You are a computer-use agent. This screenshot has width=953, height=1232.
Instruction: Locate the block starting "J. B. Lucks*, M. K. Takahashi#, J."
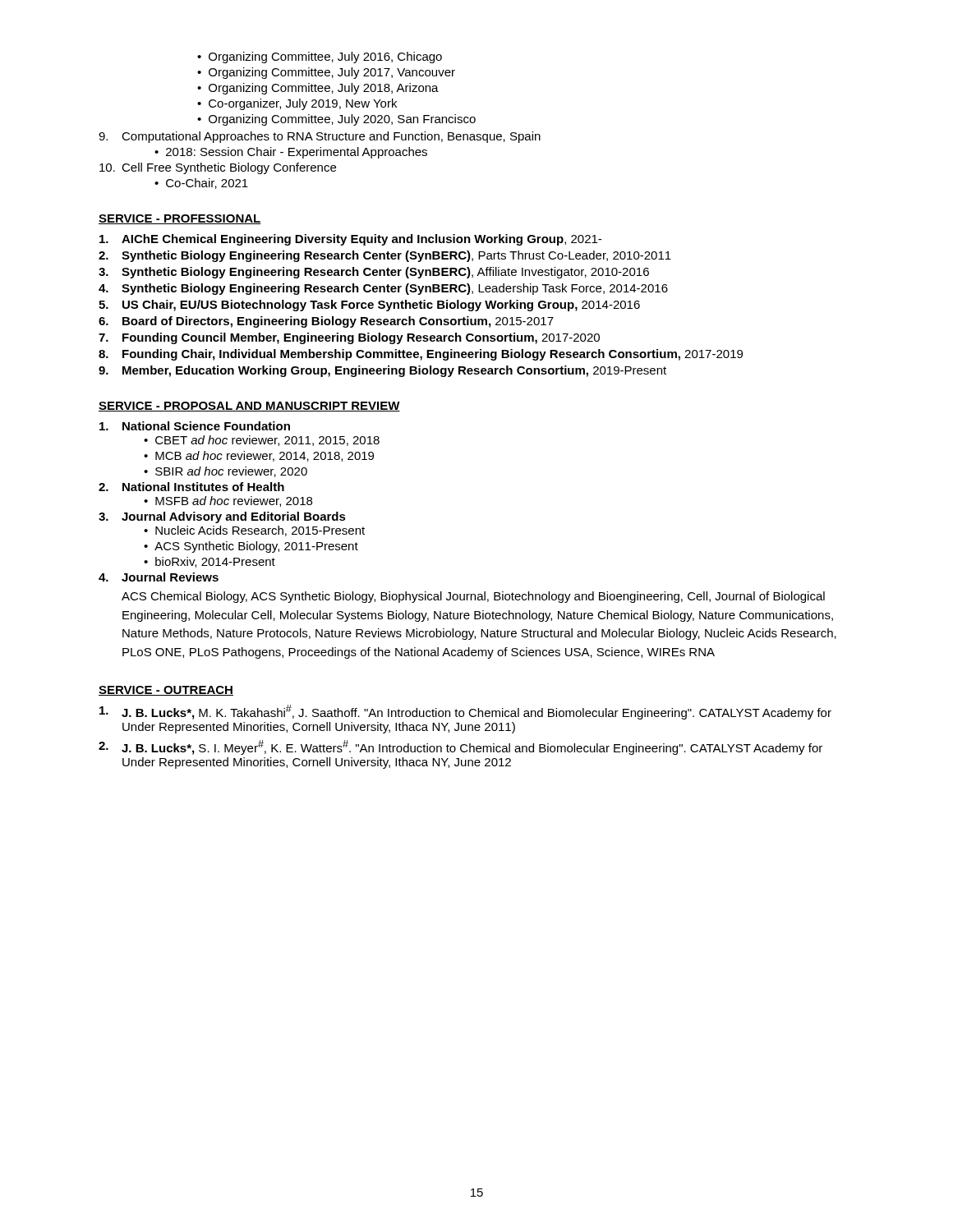pyautogui.click(x=476, y=718)
